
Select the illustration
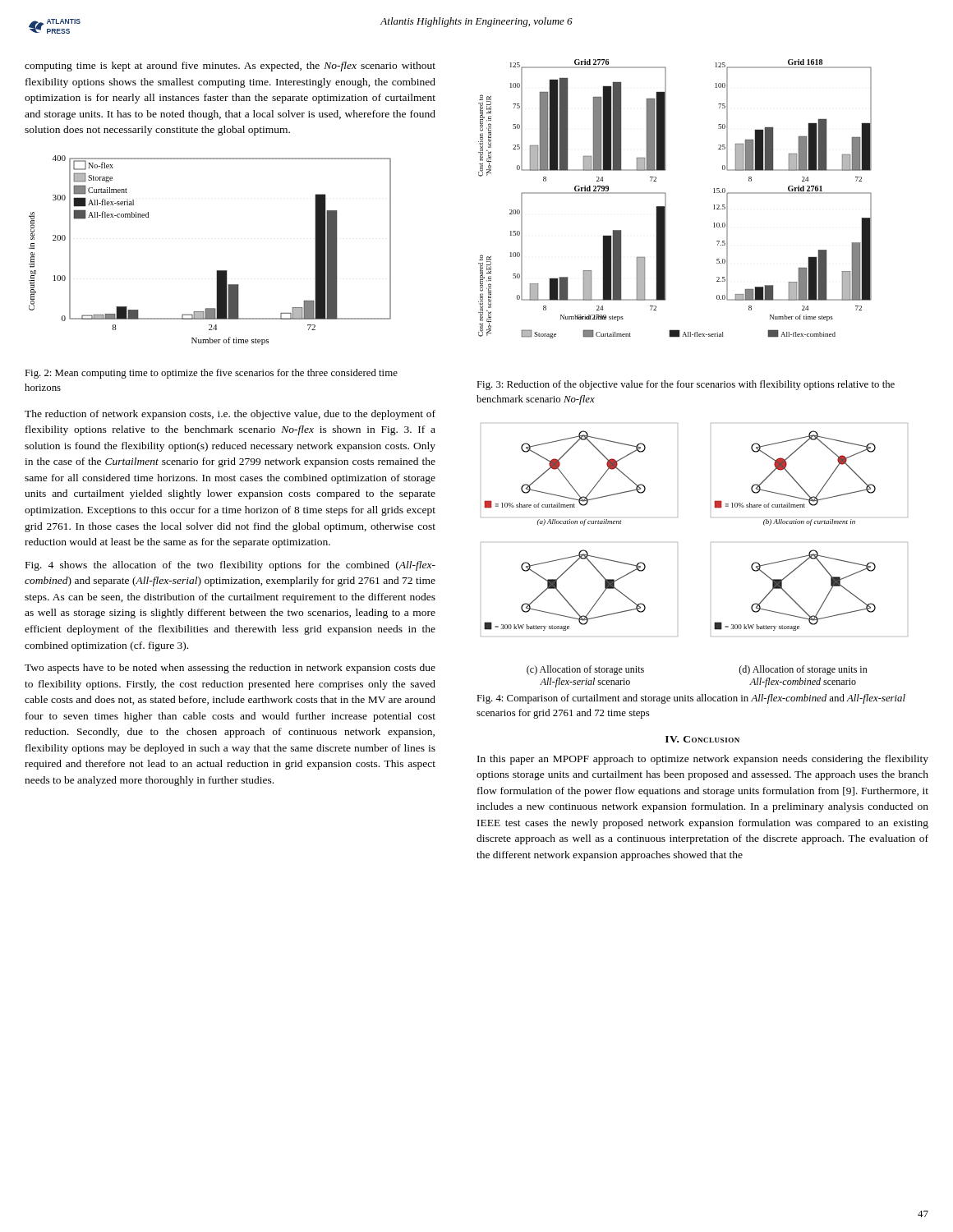point(702,539)
